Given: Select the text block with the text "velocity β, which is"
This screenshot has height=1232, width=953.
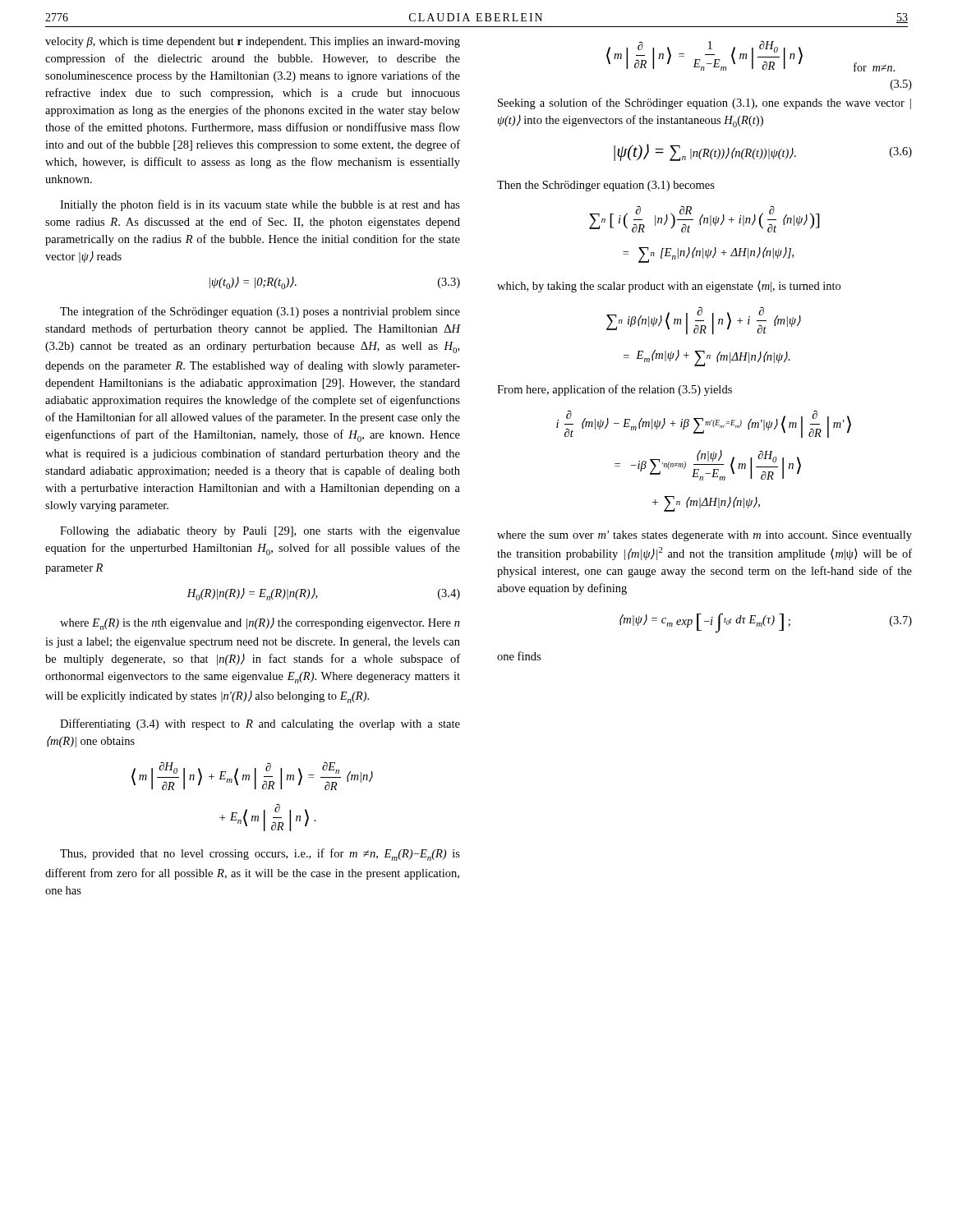Looking at the screenshot, I should [253, 111].
